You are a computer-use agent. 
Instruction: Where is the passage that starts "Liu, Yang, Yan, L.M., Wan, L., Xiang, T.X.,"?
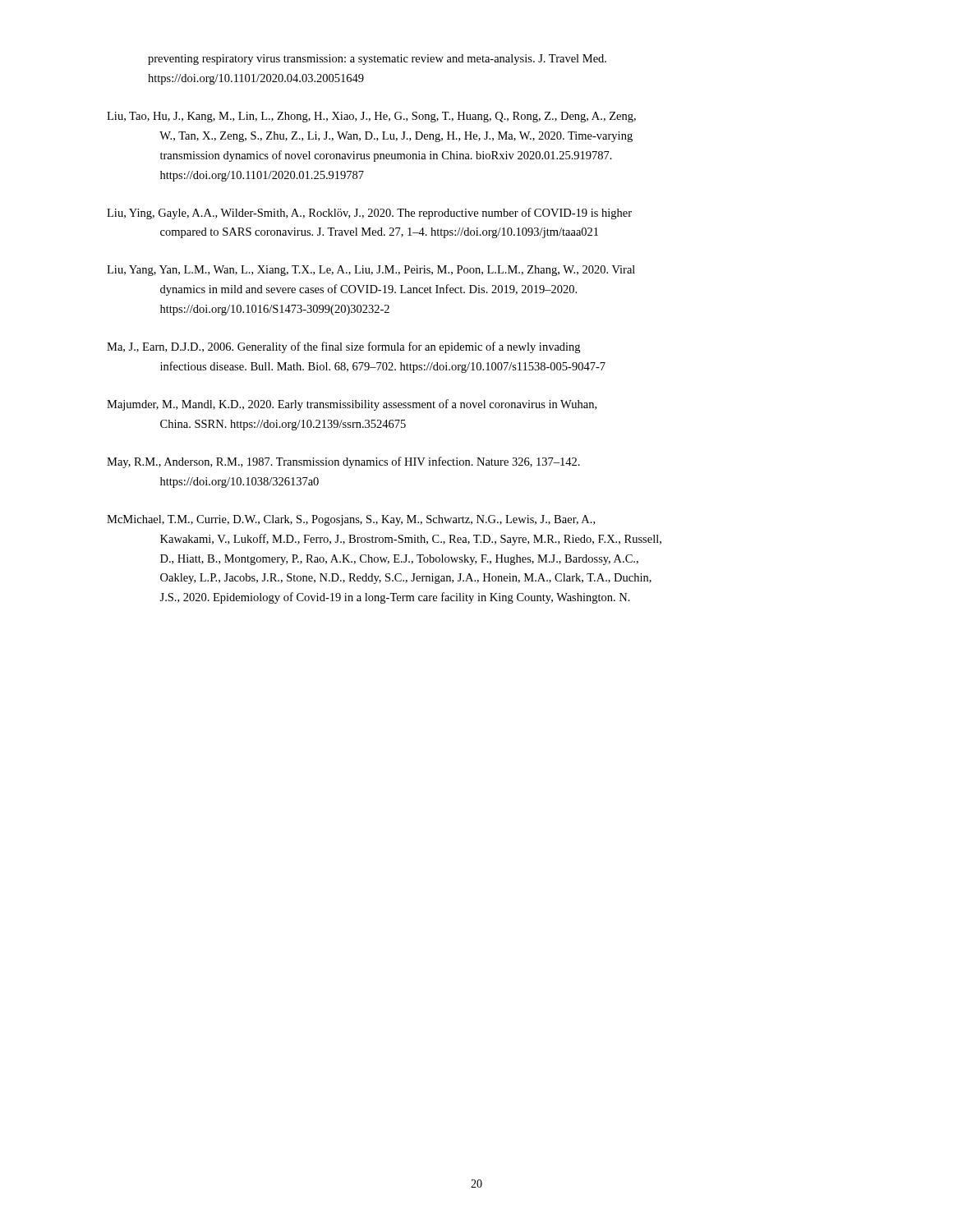pos(371,289)
